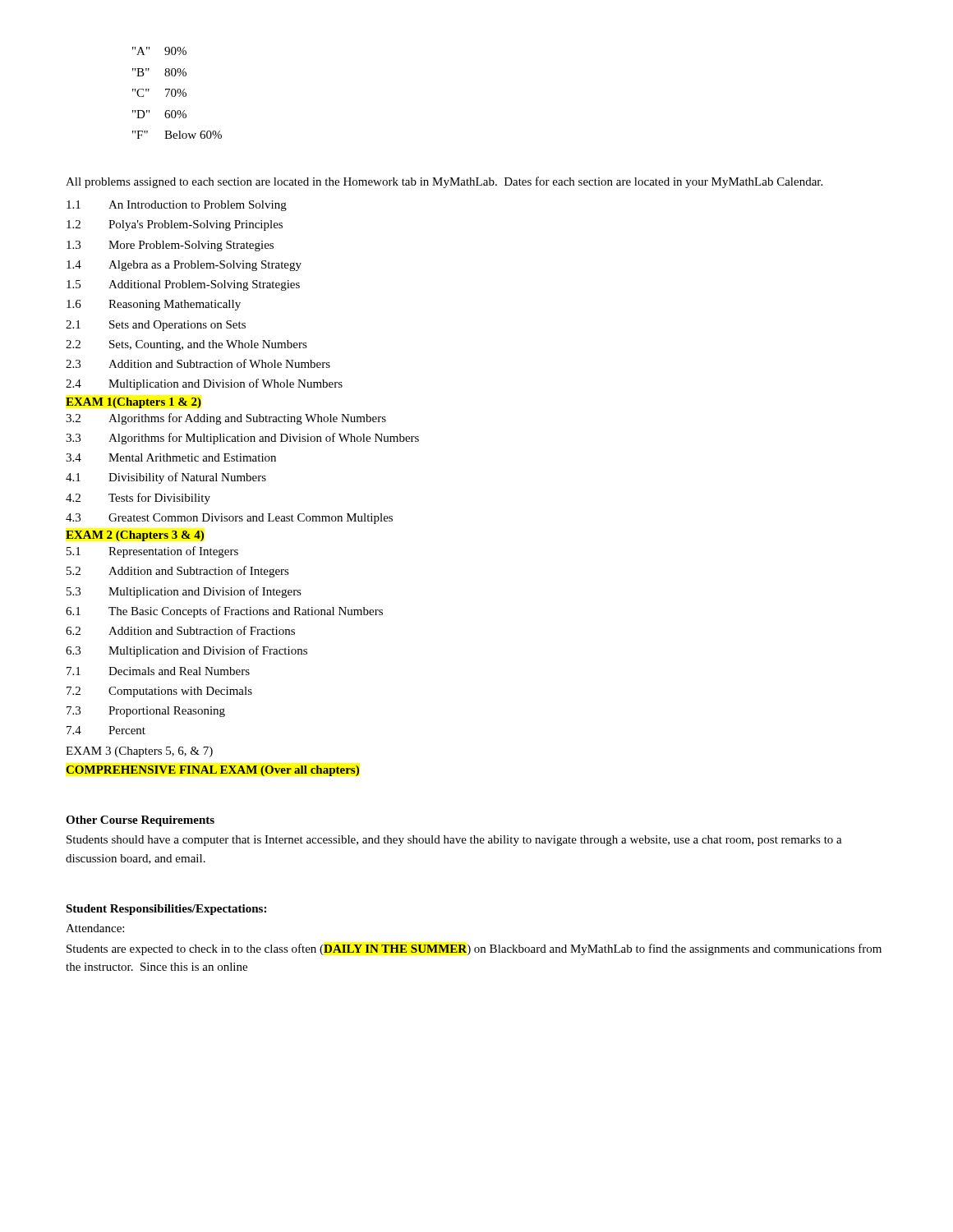Find "2Polya's Problem-Solving Principles" on this page
This screenshot has width=953, height=1232.
coord(175,225)
